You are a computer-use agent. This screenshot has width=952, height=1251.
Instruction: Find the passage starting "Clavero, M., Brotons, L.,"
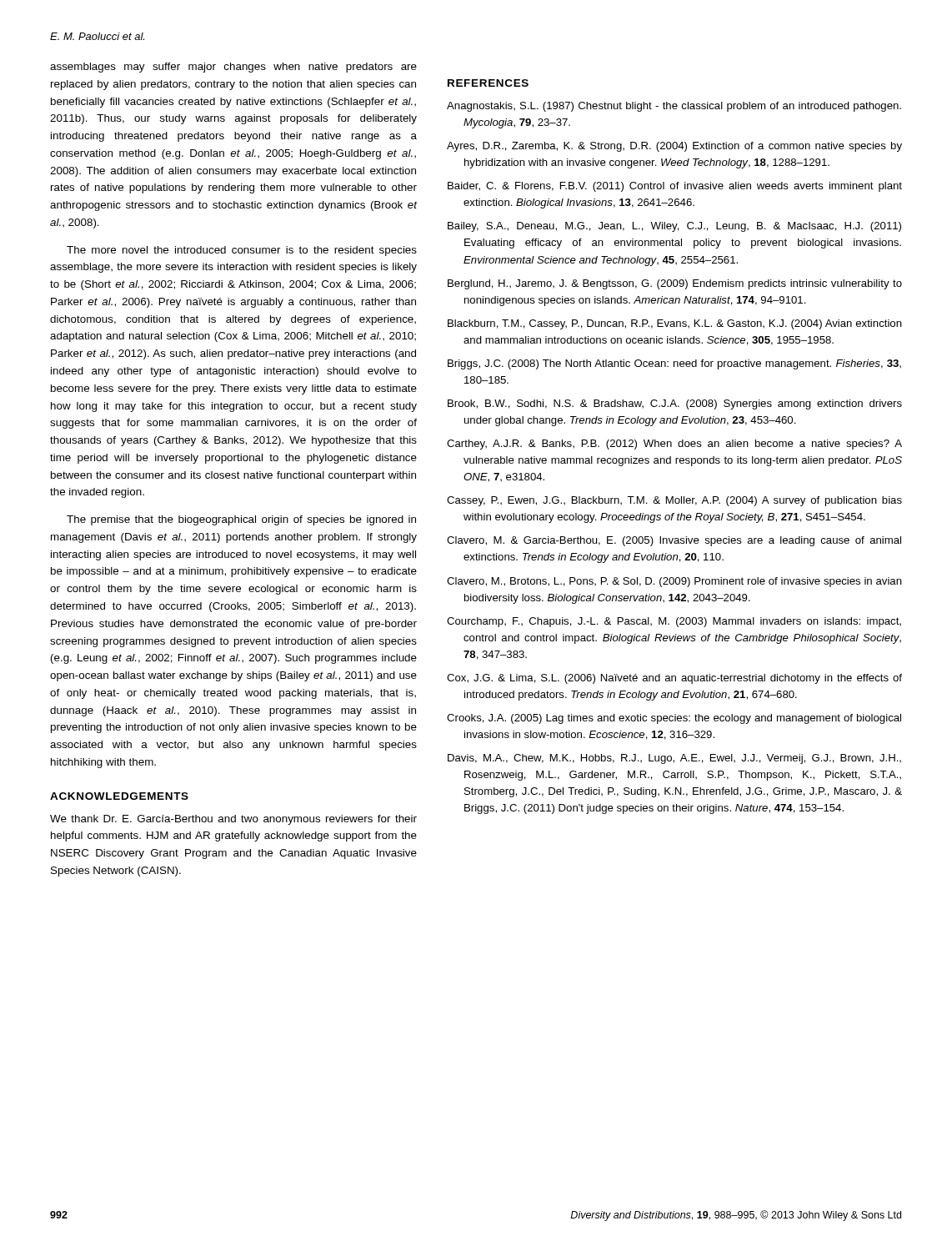[x=674, y=589]
